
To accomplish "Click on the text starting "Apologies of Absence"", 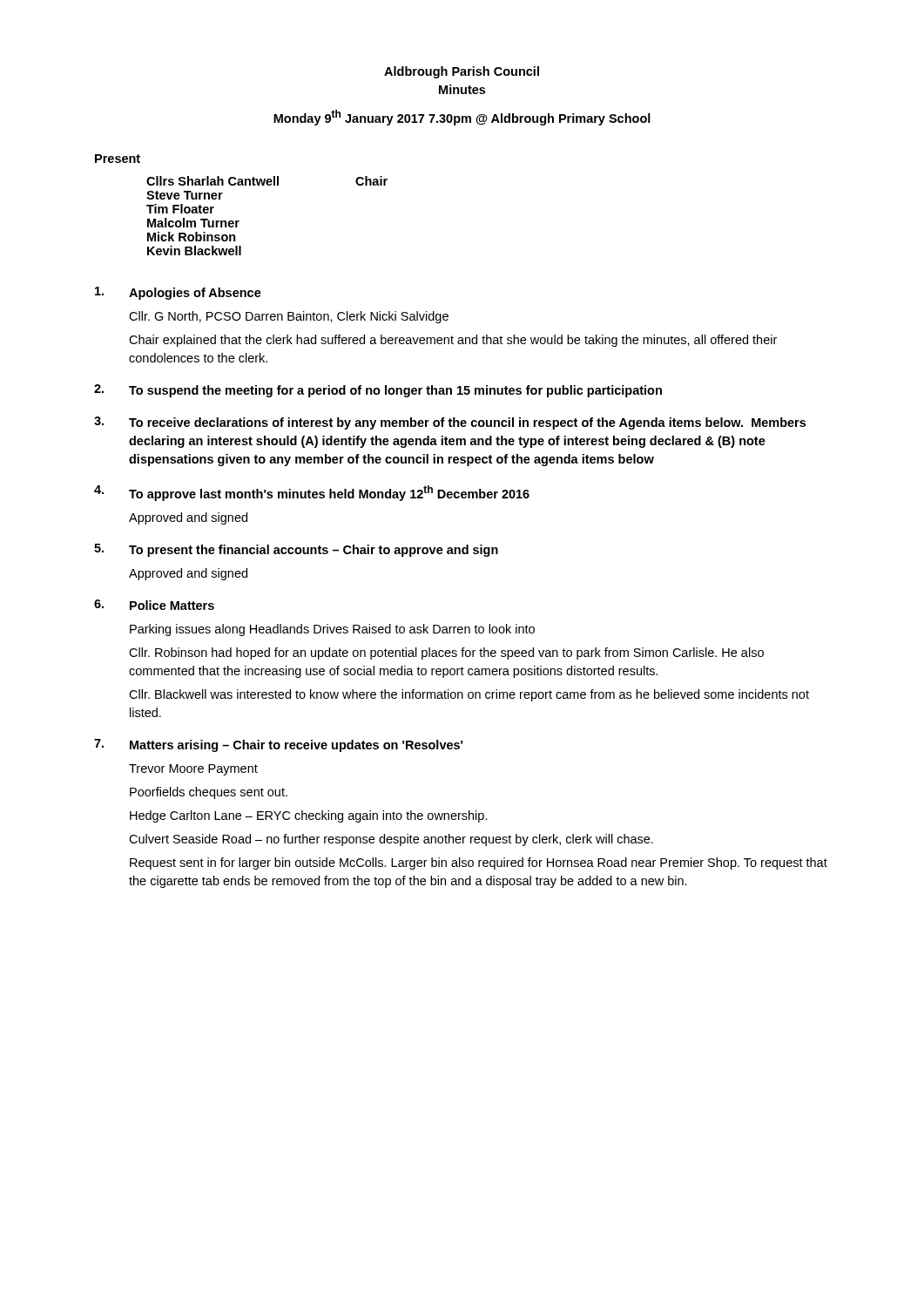I will click(x=462, y=328).
